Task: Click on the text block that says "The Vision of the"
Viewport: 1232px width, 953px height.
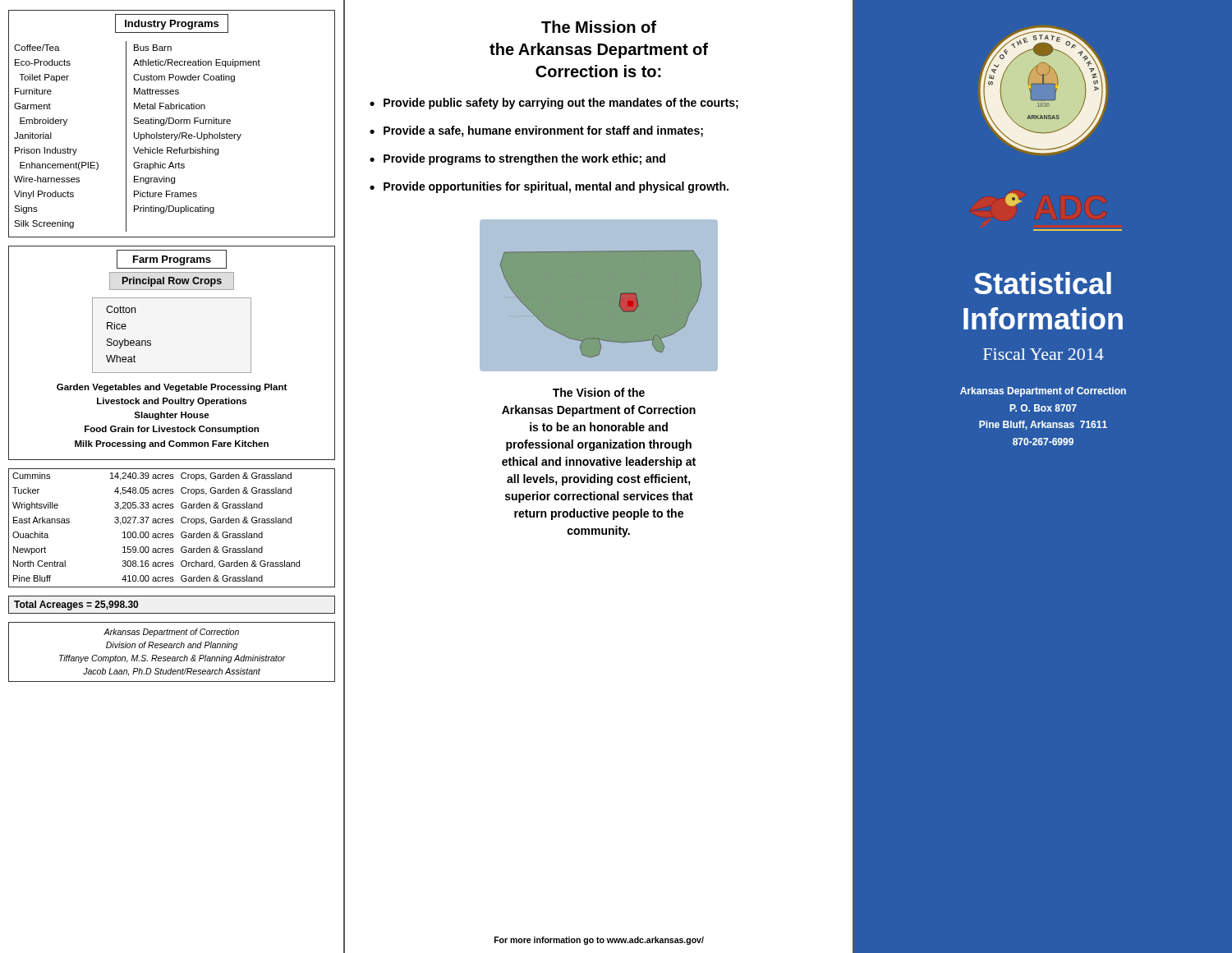Action: [599, 462]
